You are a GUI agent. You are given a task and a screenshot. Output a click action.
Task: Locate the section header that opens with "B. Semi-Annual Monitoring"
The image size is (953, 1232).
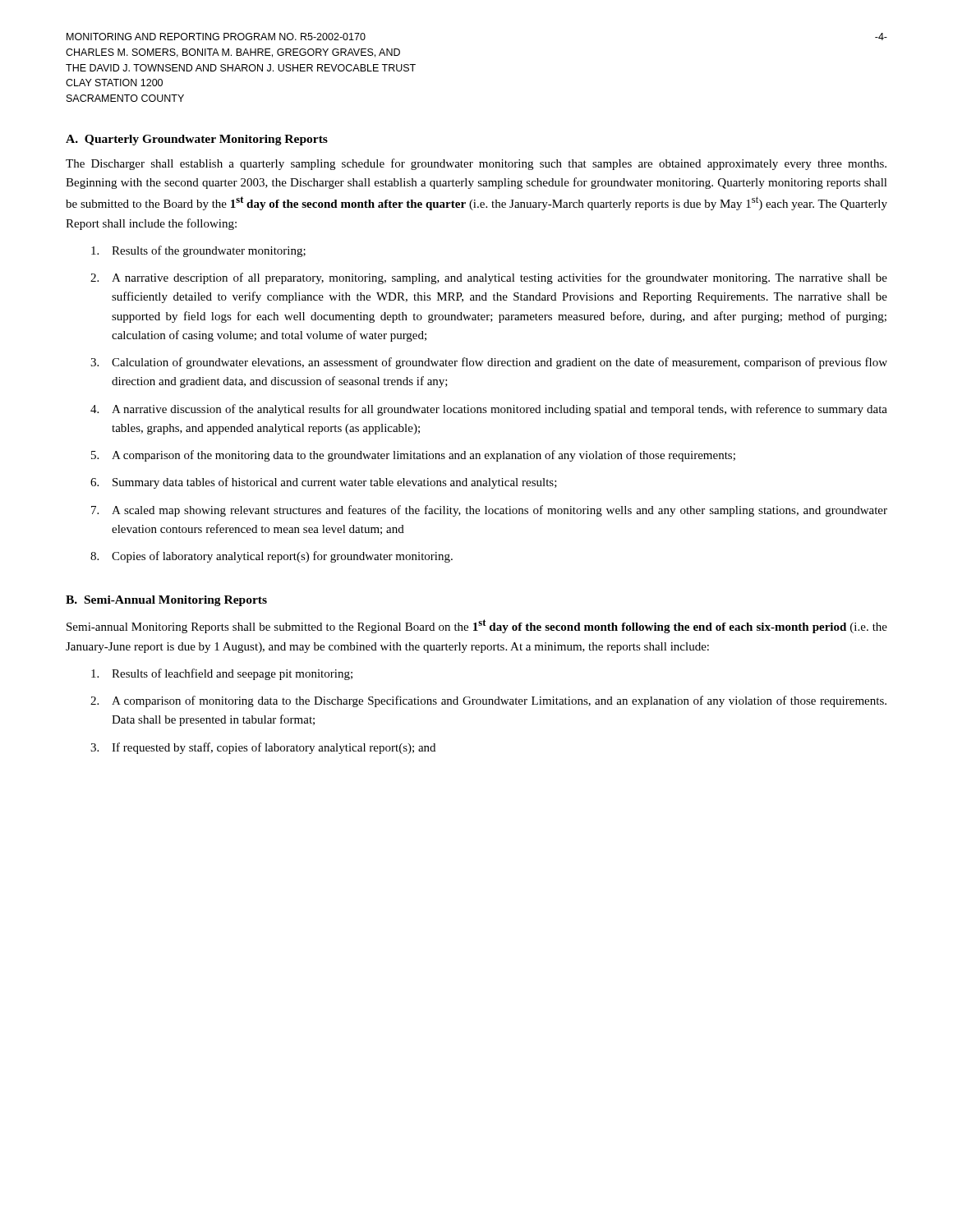166,599
